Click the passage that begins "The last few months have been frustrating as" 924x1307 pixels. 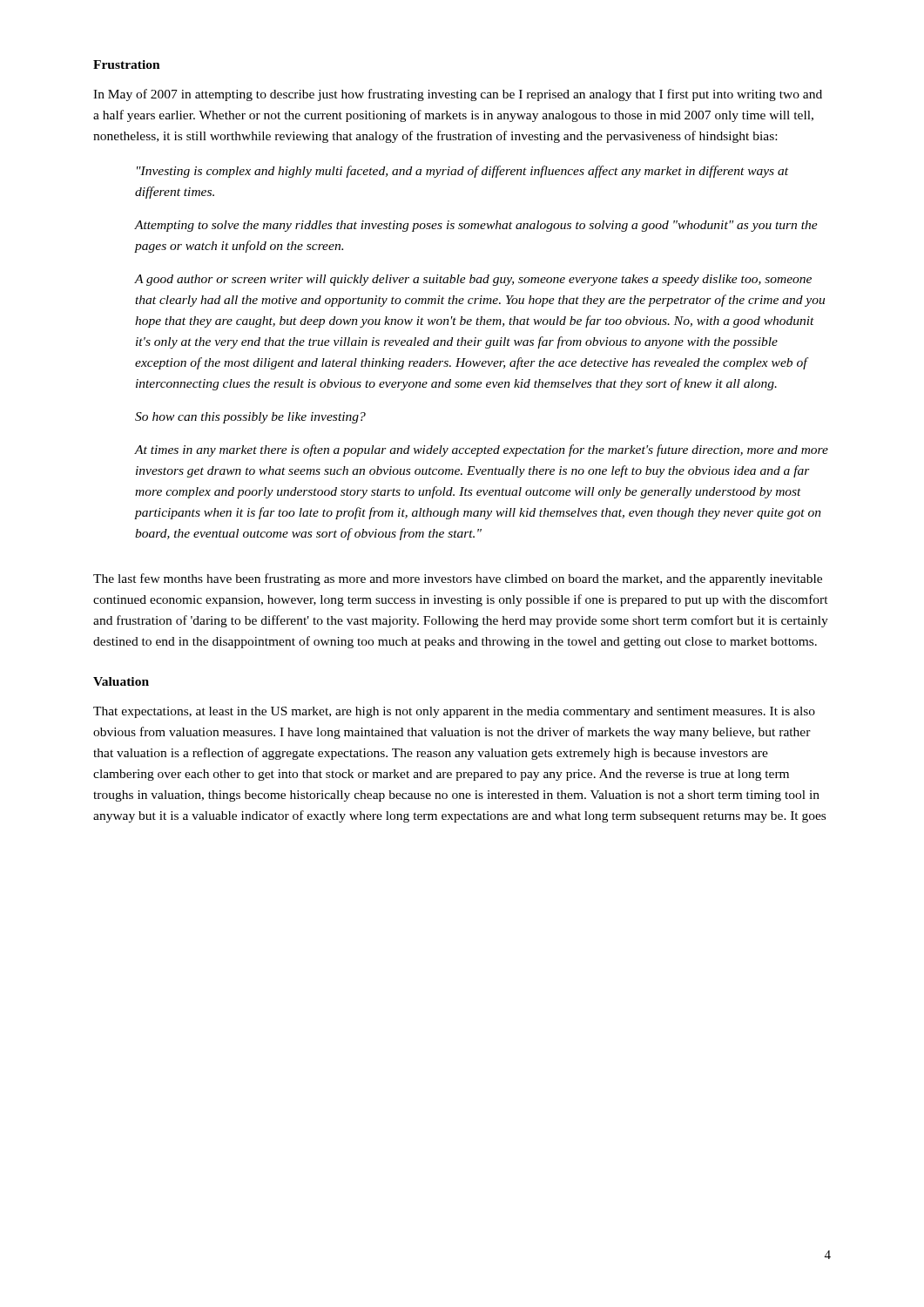pyautogui.click(x=461, y=610)
